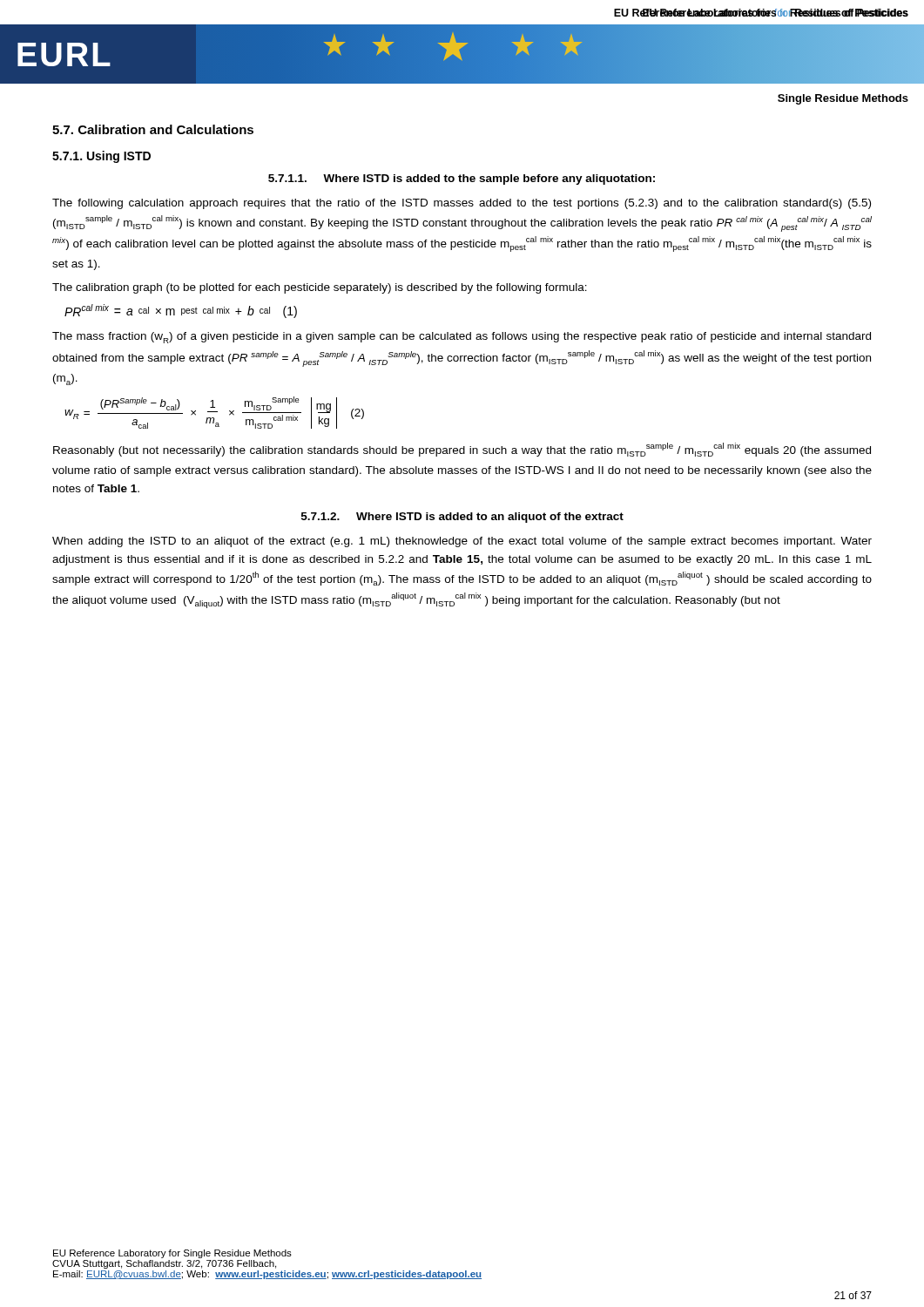Image resolution: width=924 pixels, height=1307 pixels.
Task: Click the section header that begins "5.7.1.1. Where ISTD is added to"
Action: point(462,178)
